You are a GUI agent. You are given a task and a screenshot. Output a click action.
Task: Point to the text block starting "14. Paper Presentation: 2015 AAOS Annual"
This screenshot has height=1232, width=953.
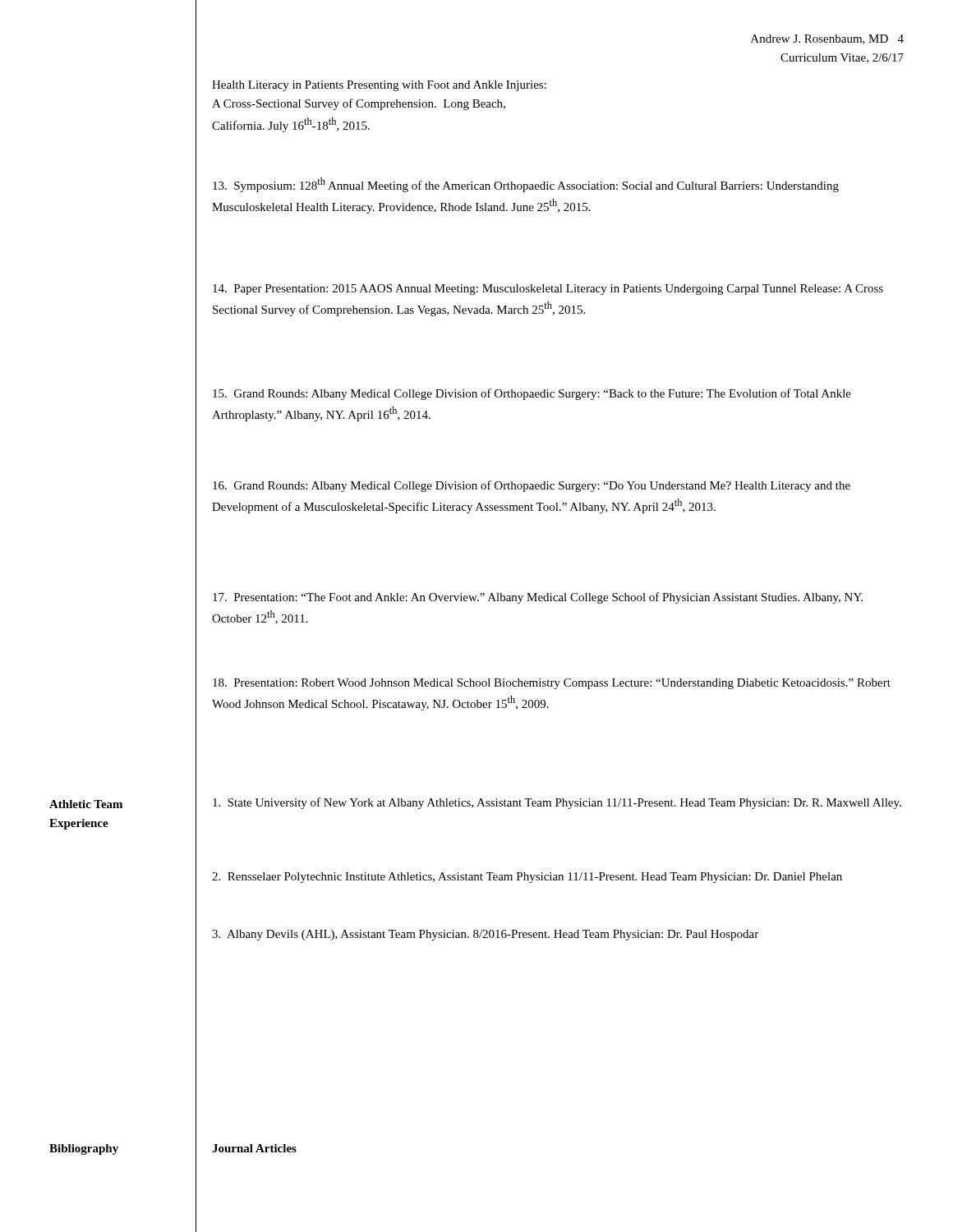pos(558,300)
